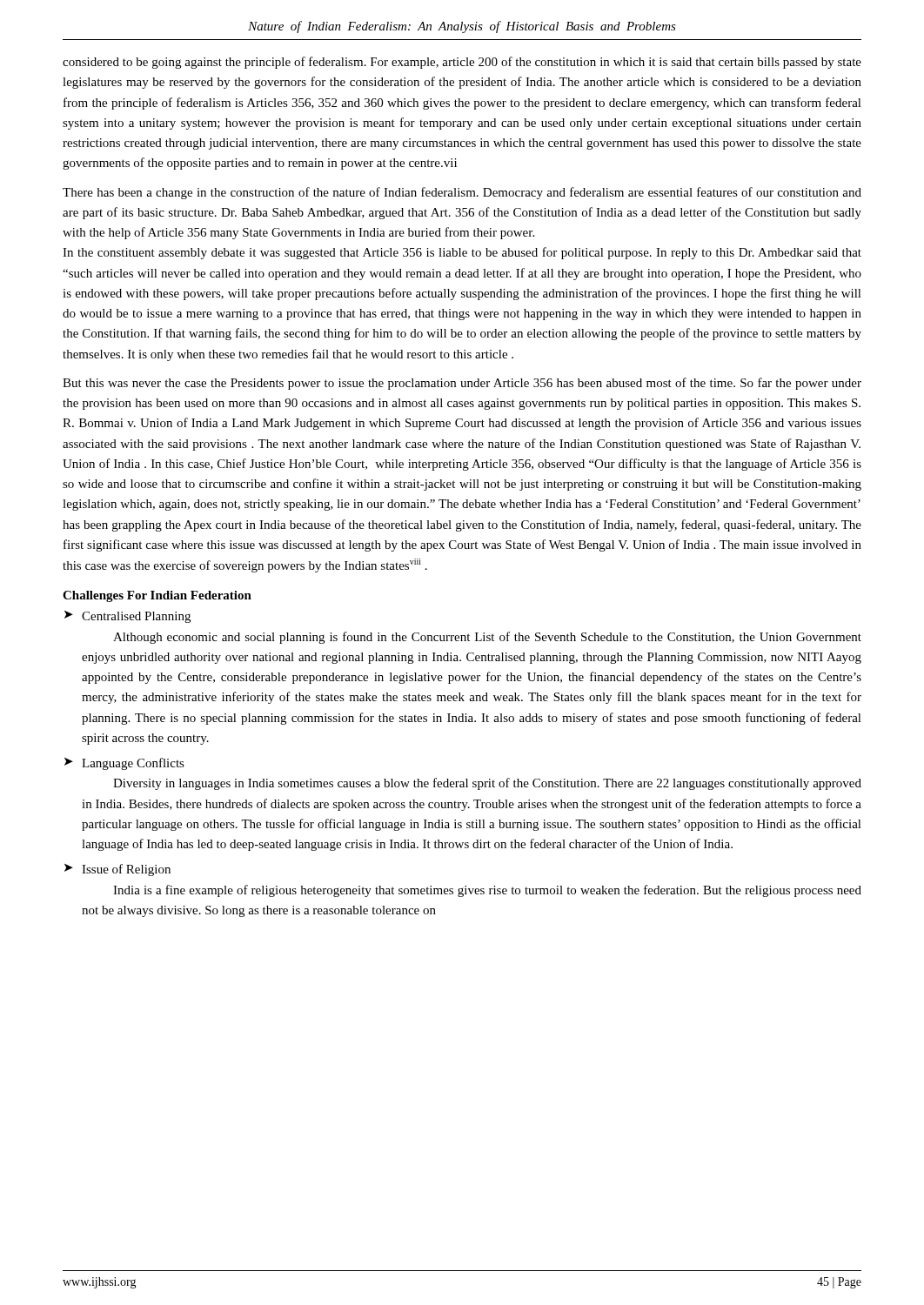
Task: Navigate to the text starting "Challenges For Indian Federation"
Action: (157, 595)
